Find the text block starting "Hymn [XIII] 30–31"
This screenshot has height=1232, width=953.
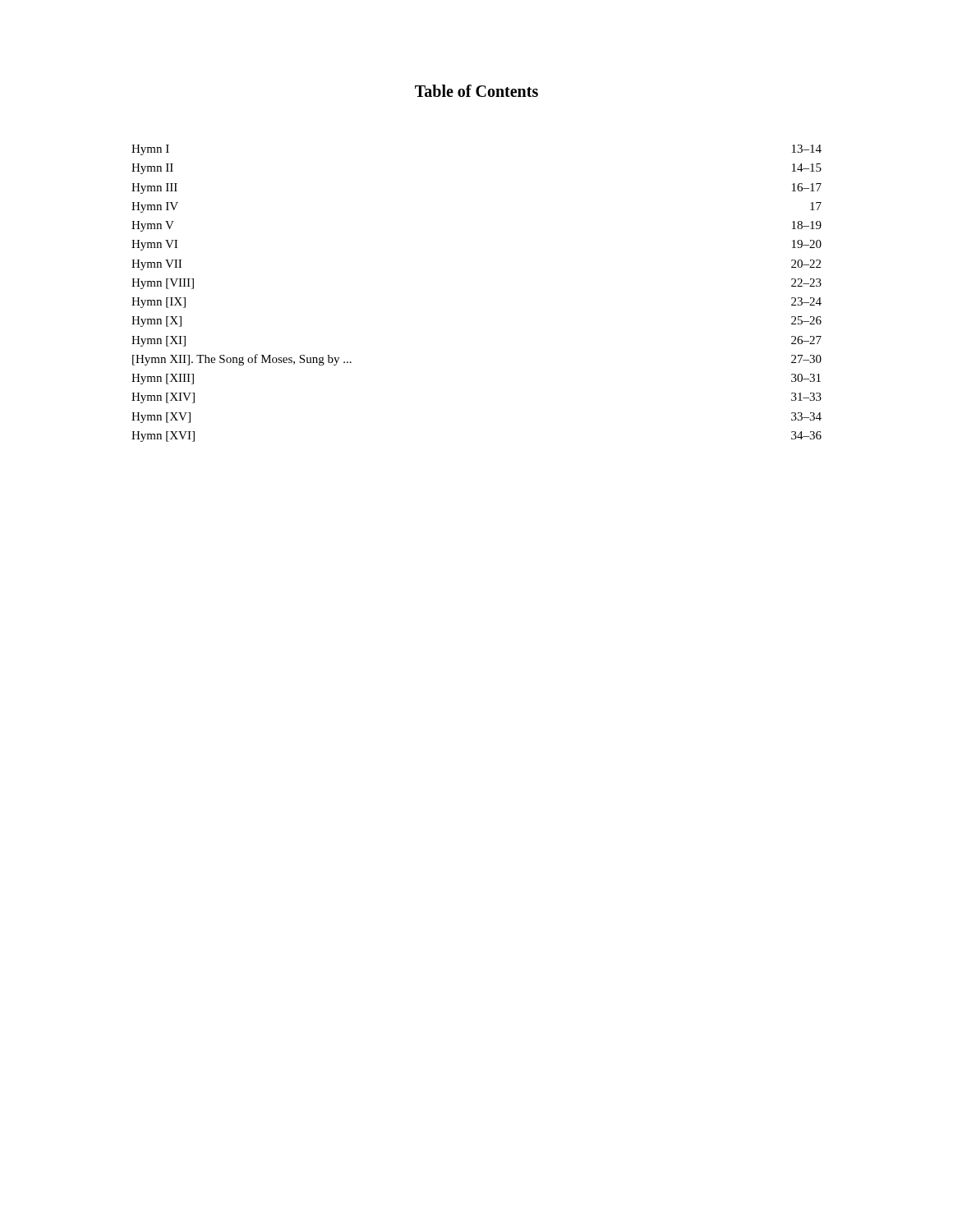click(x=180, y=379)
